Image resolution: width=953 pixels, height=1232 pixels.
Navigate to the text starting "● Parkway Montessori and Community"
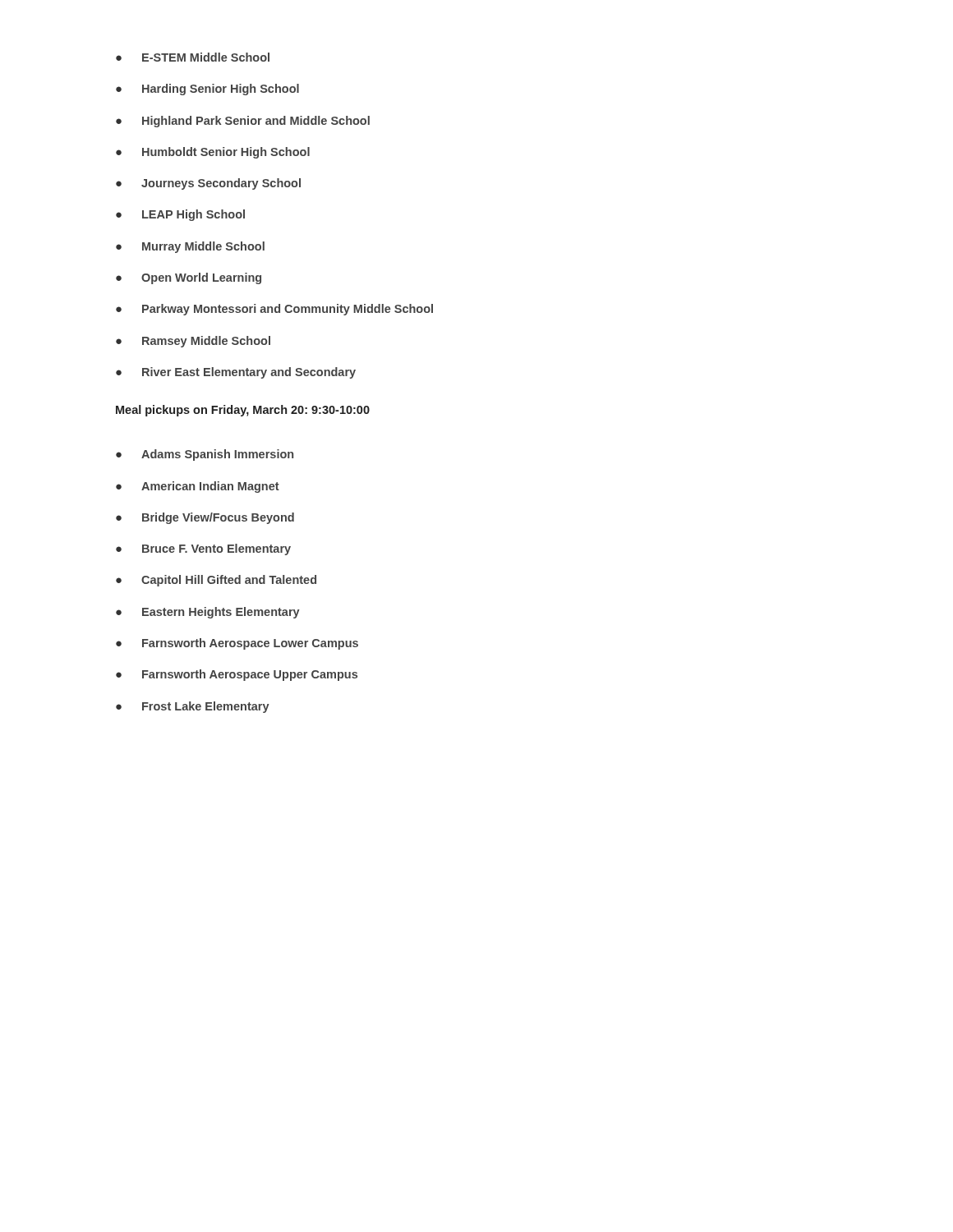pyautogui.click(x=274, y=309)
